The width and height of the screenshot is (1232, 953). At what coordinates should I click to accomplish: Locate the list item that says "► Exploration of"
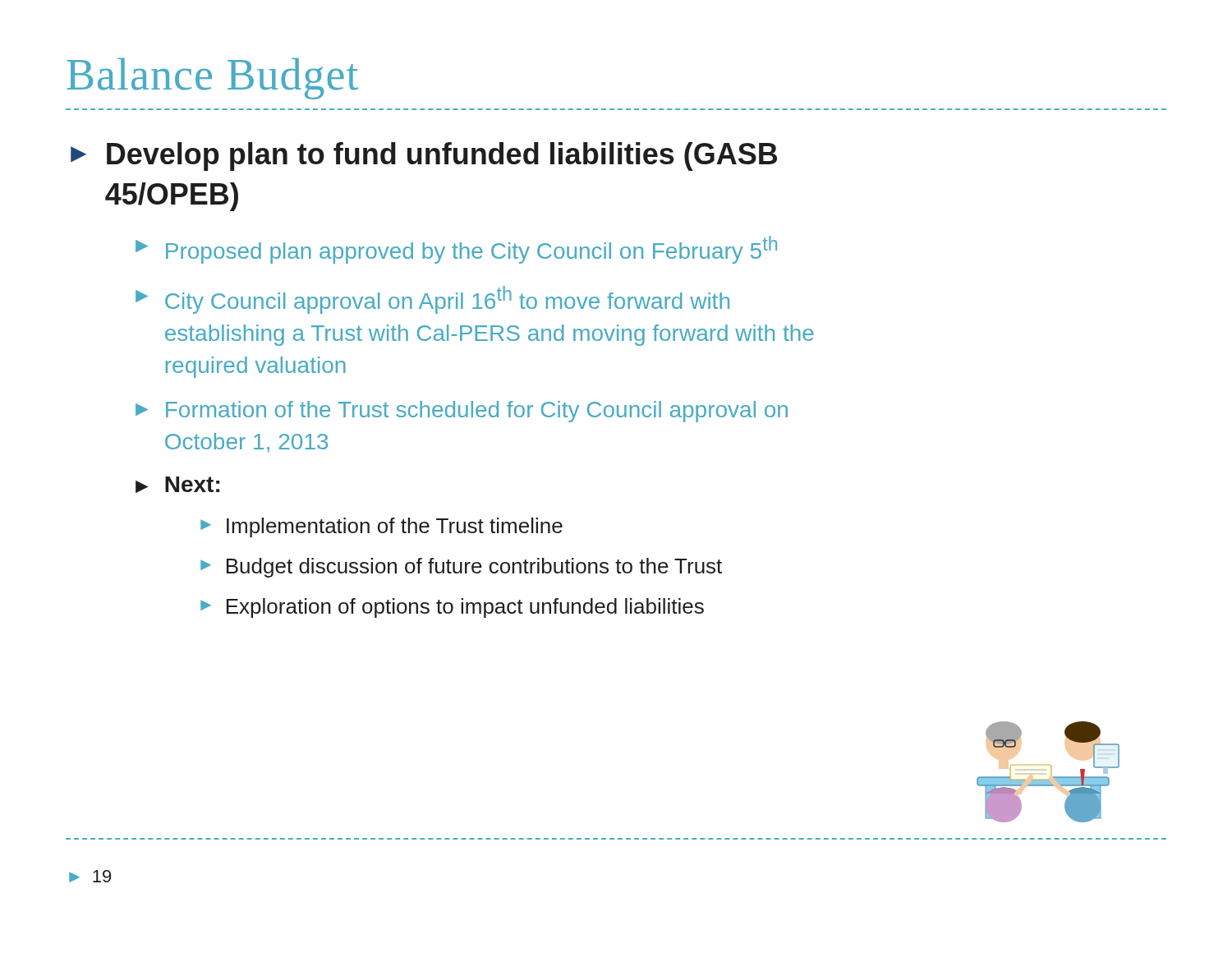click(451, 607)
